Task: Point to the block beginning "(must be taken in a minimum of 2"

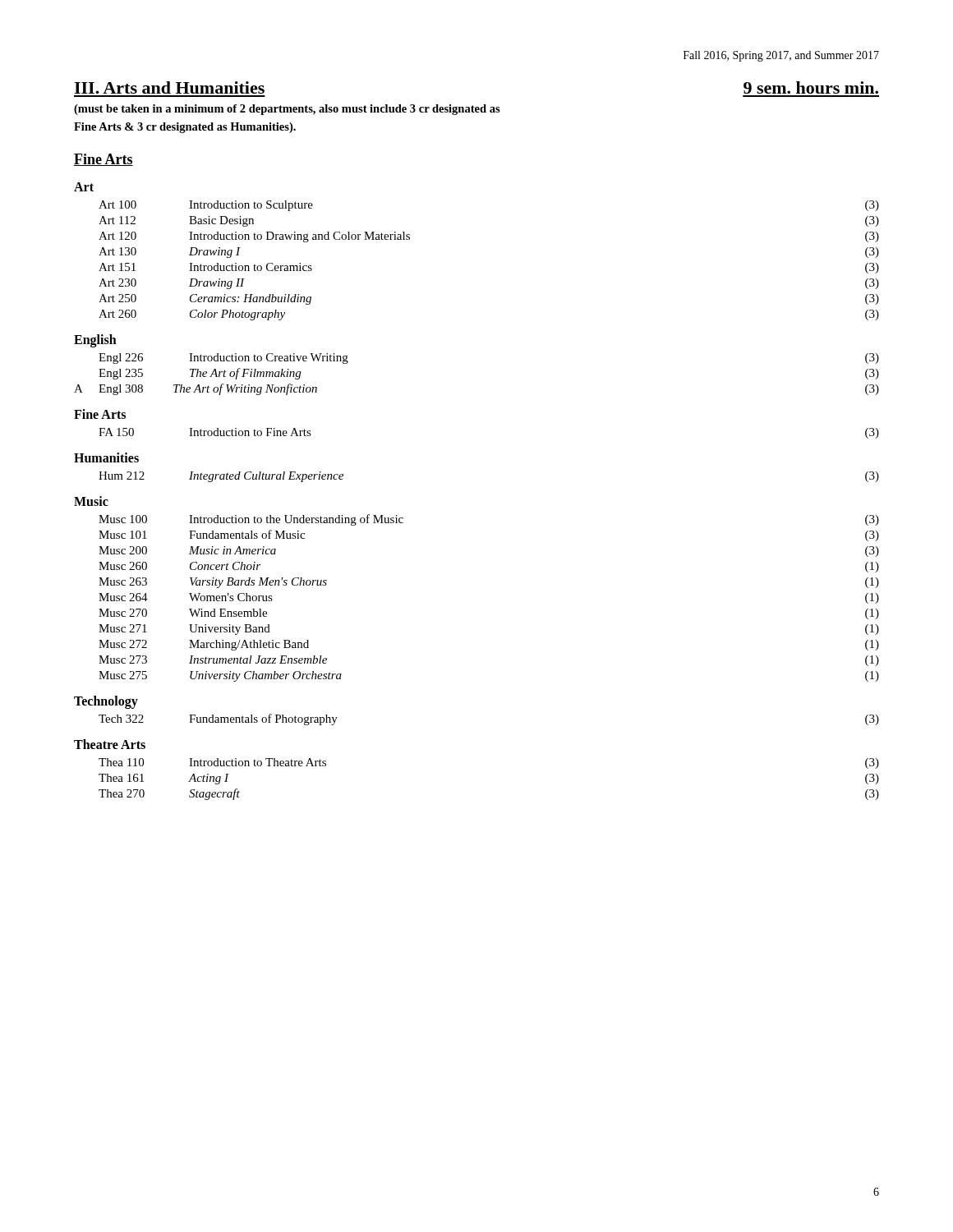Action: click(287, 117)
